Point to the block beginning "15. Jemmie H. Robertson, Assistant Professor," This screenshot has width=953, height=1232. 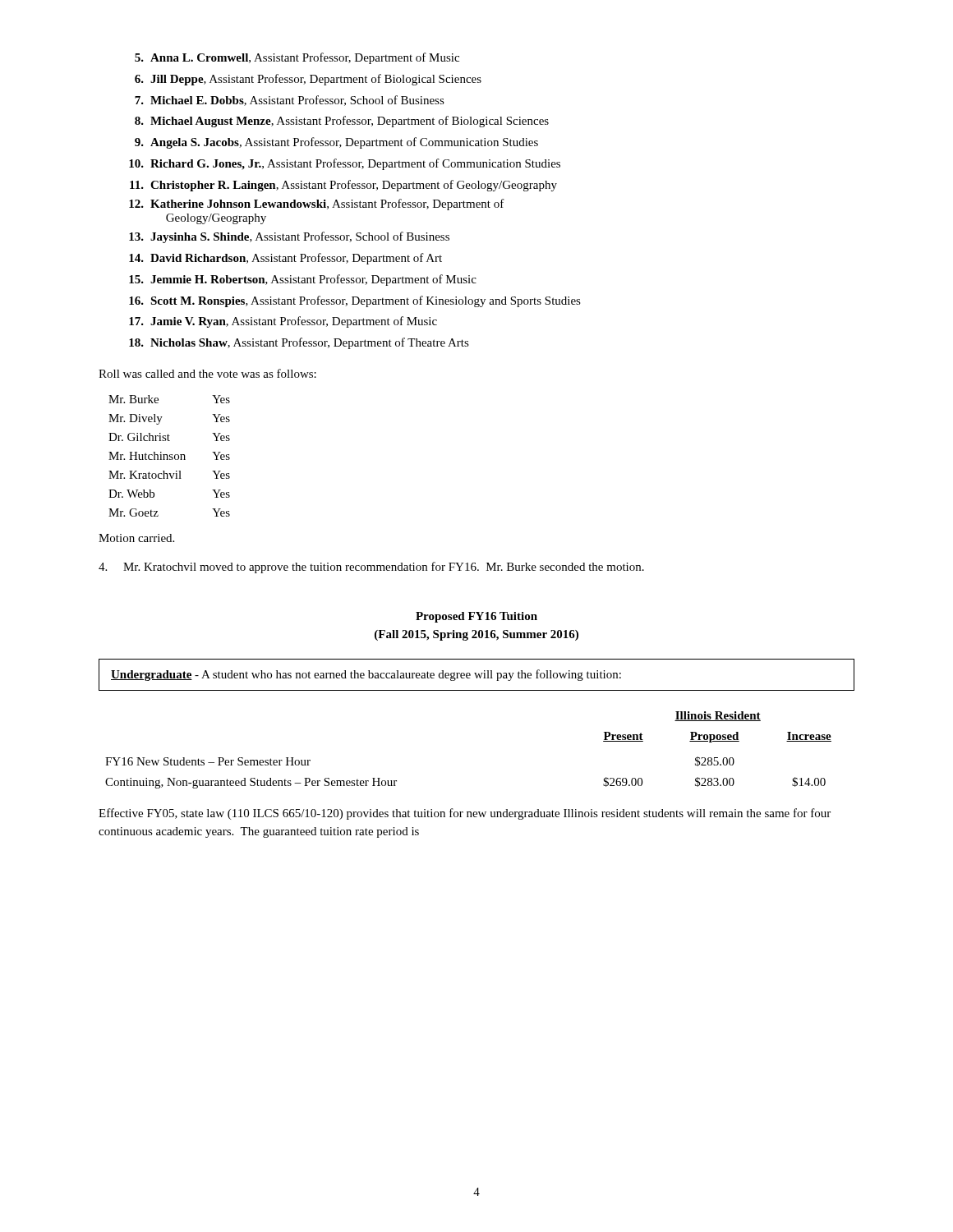(476, 280)
